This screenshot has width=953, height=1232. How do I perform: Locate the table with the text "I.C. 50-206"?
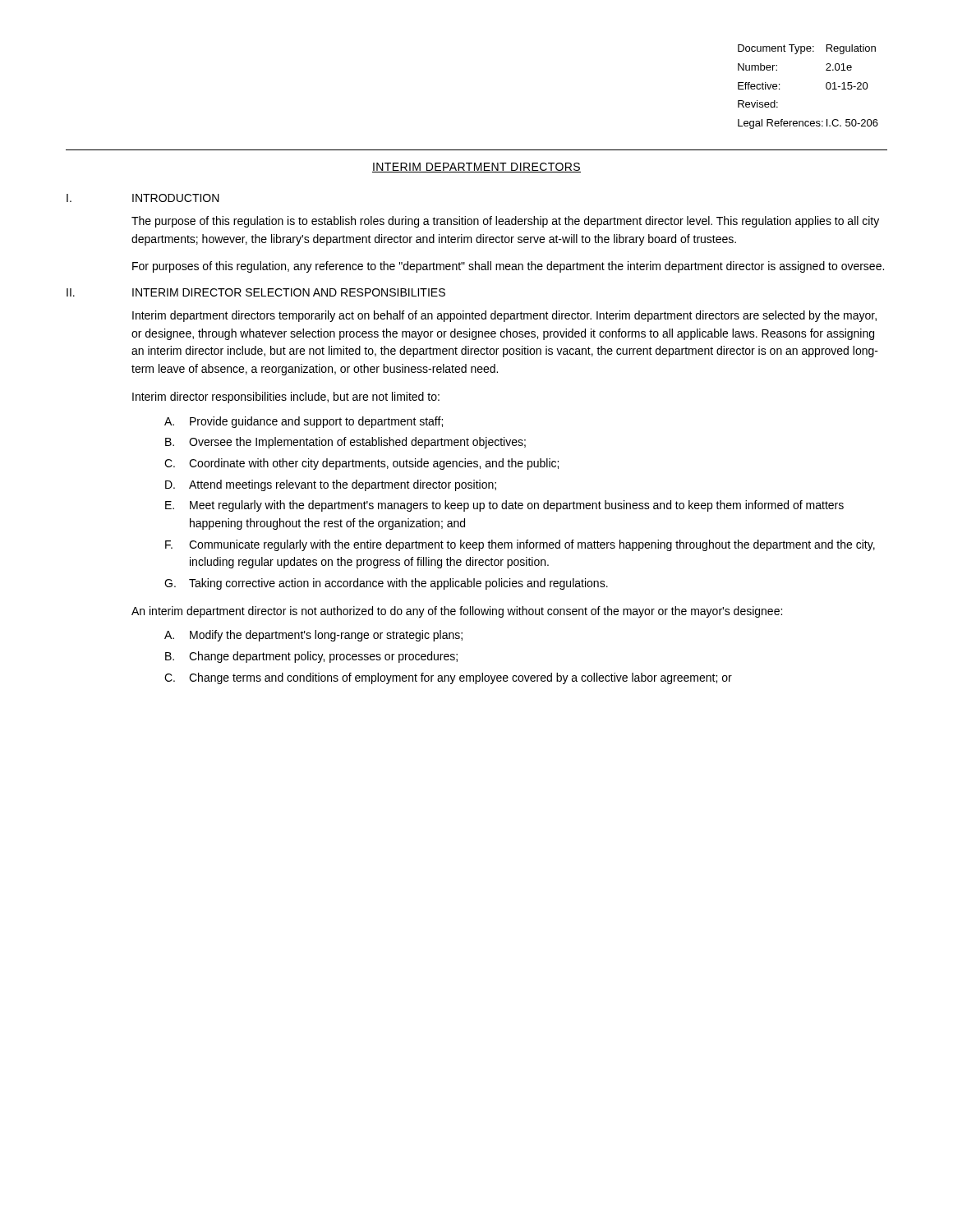(x=808, y=86)
